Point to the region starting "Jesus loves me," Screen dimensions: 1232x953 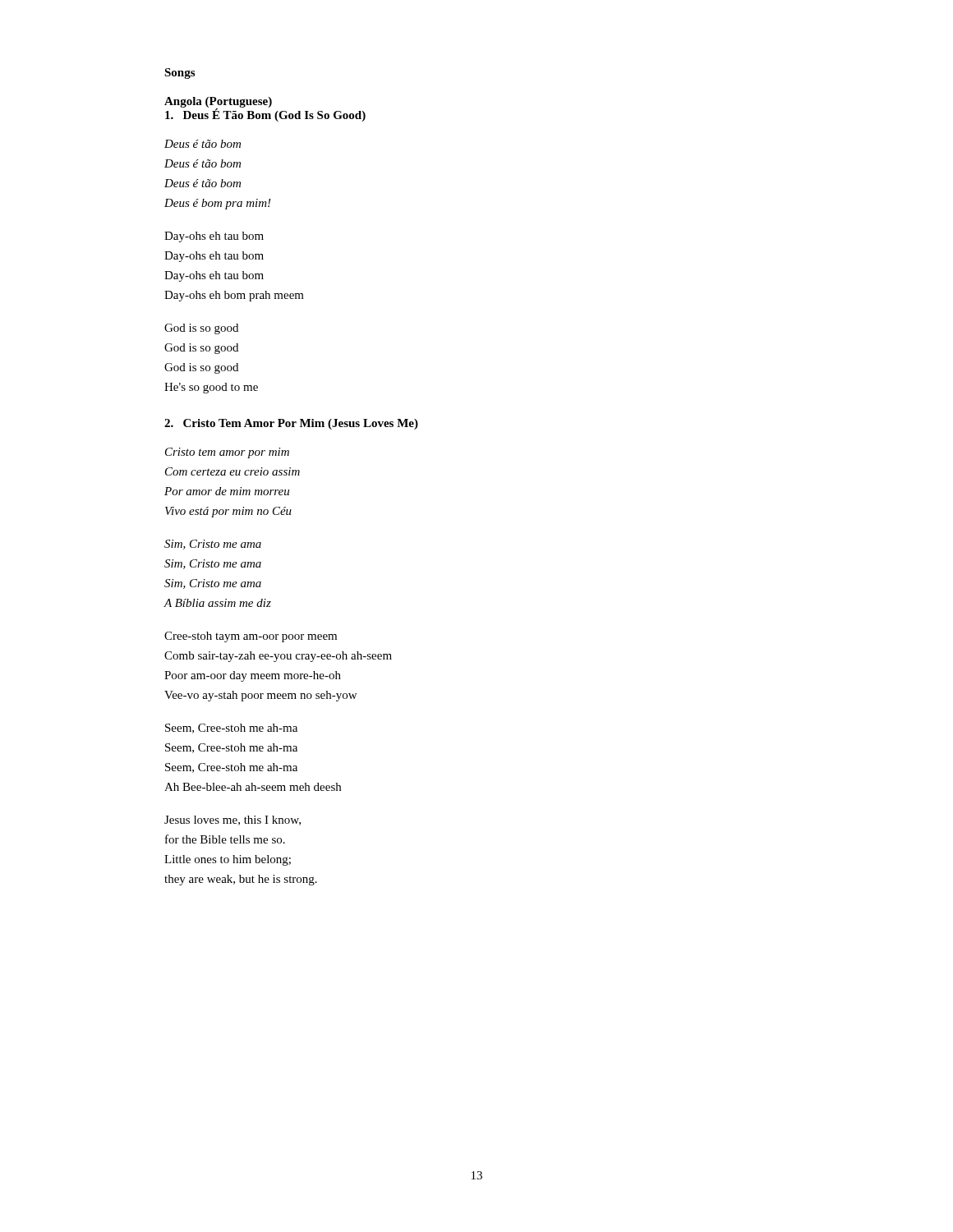pyautogui.click(x=232, y=821)
